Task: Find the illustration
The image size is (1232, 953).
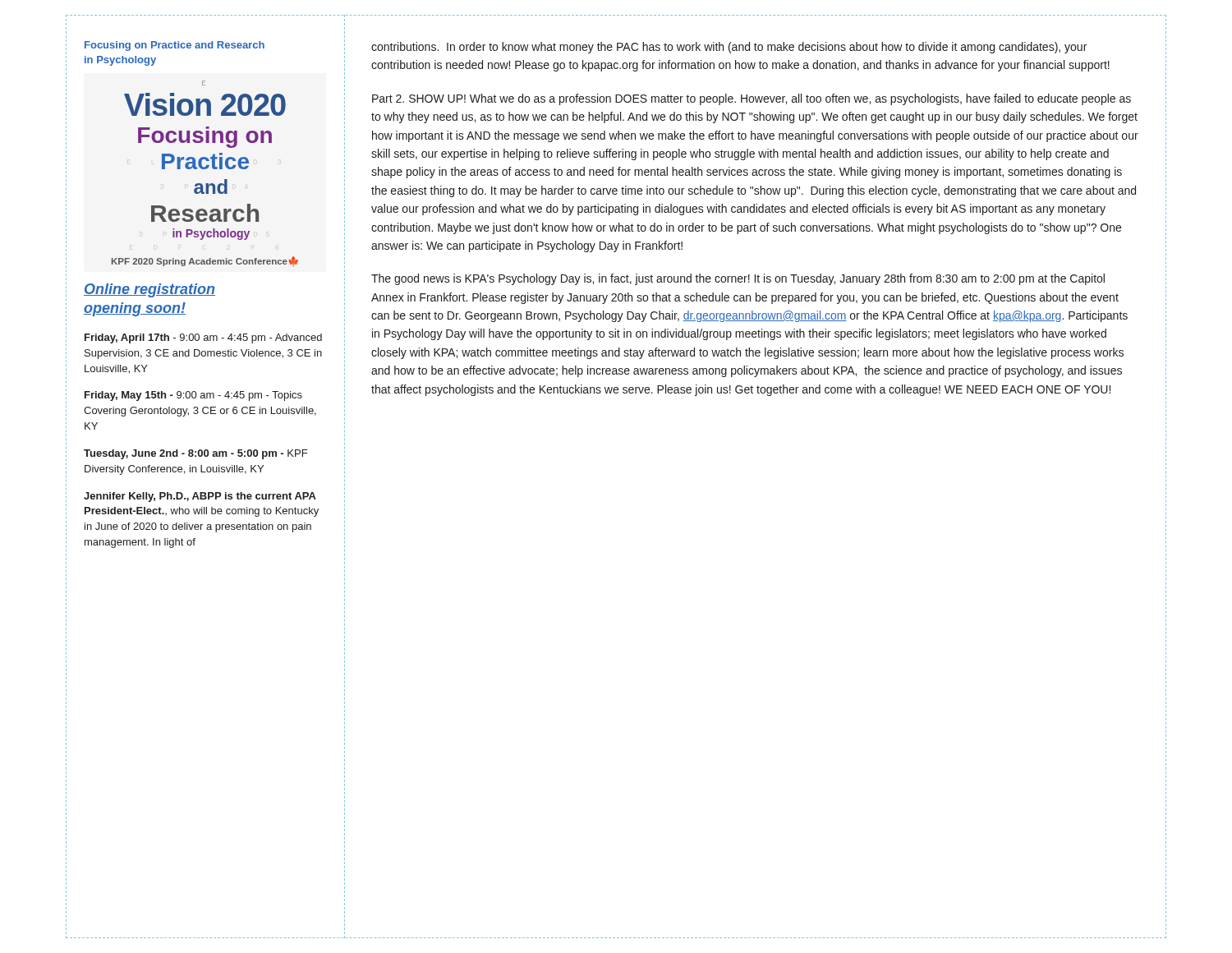Action: (x=205, y=173)
